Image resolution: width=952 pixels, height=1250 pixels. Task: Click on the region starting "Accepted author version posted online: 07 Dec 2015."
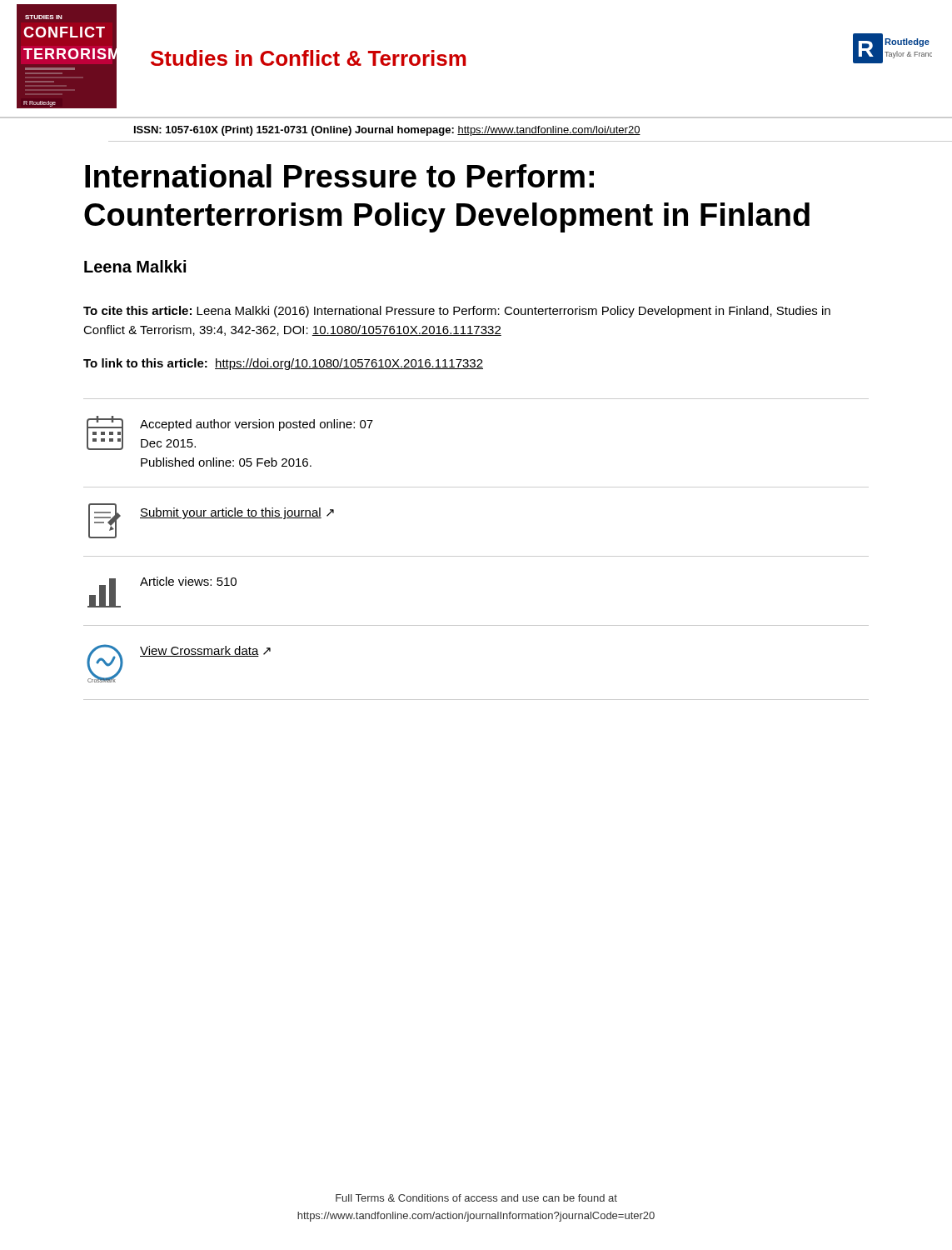tap(257, 425)
